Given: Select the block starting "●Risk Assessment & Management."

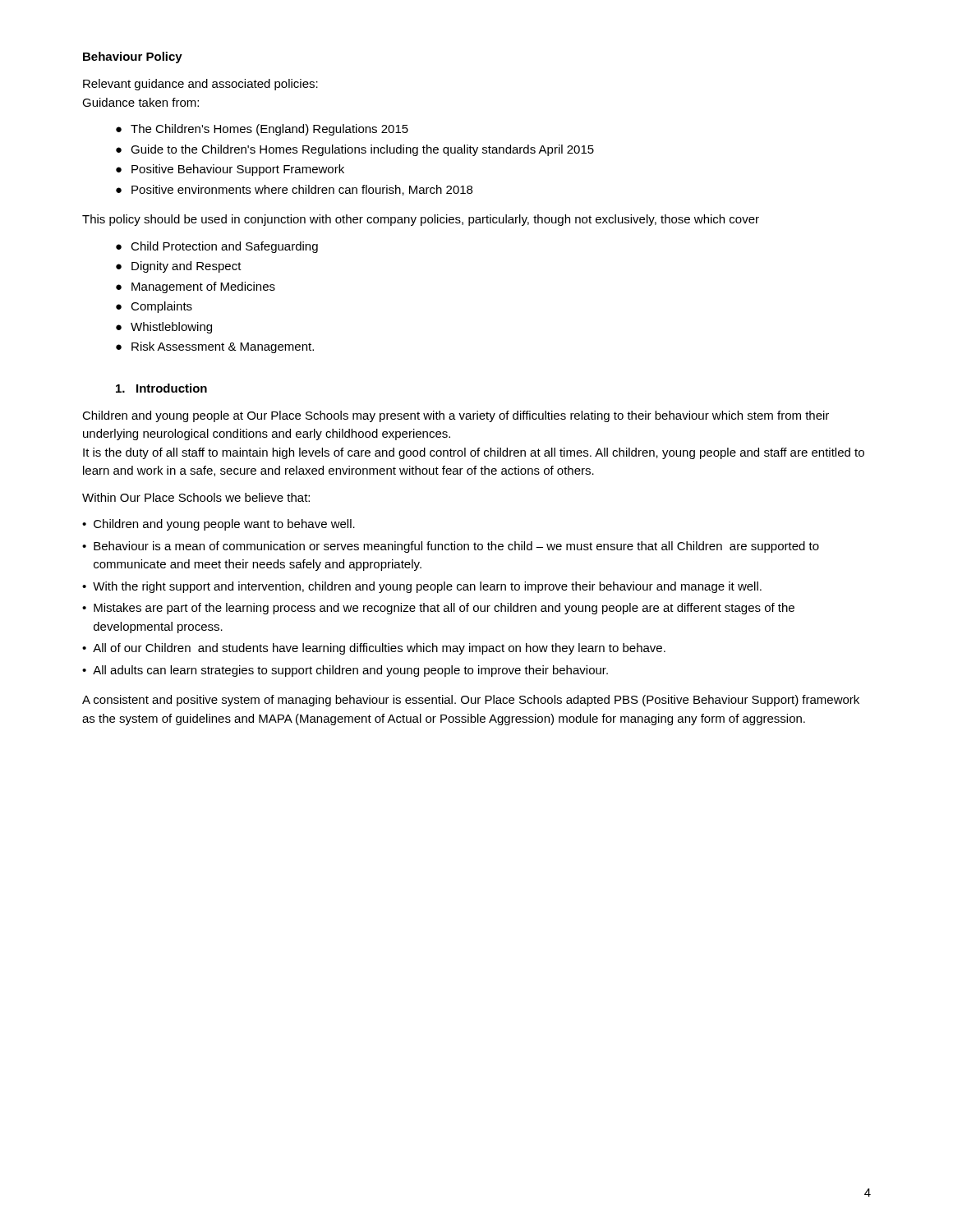Looking at the screenshot, I should point(215,347).
